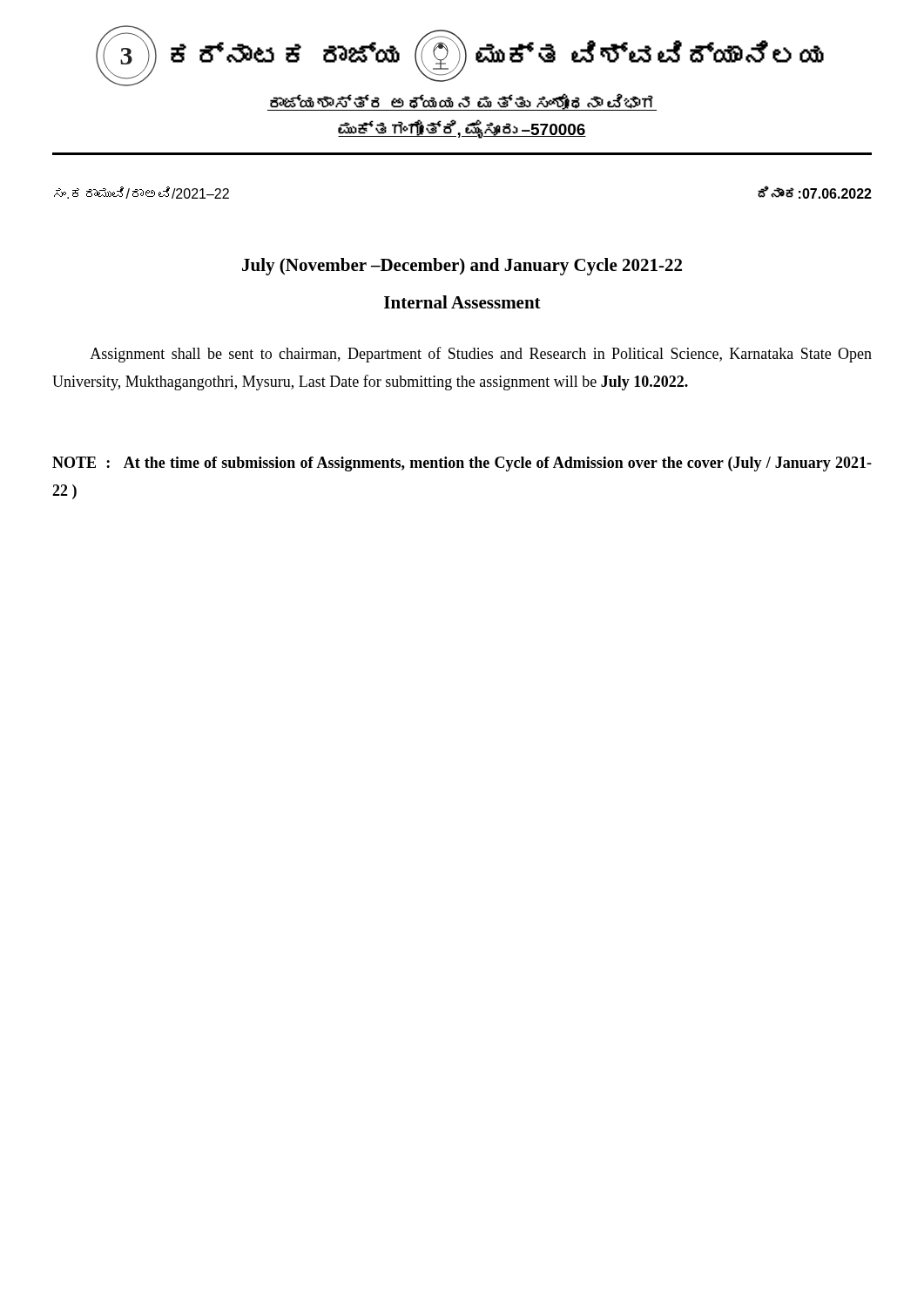
Task: Locate the text starting "Assignment shall be sent to"
Action: [x=462, y=368]
